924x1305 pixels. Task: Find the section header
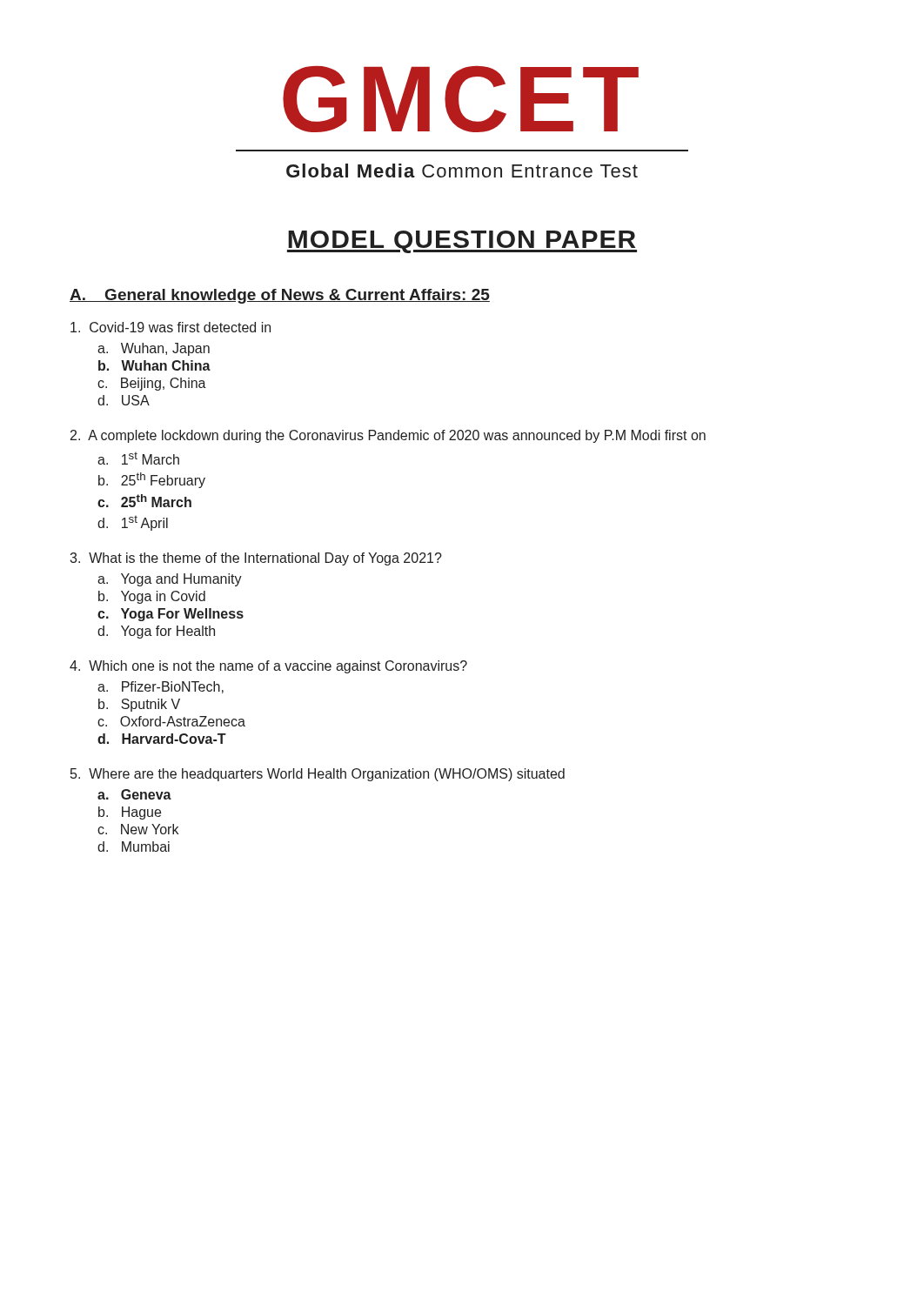click(462, 295)
